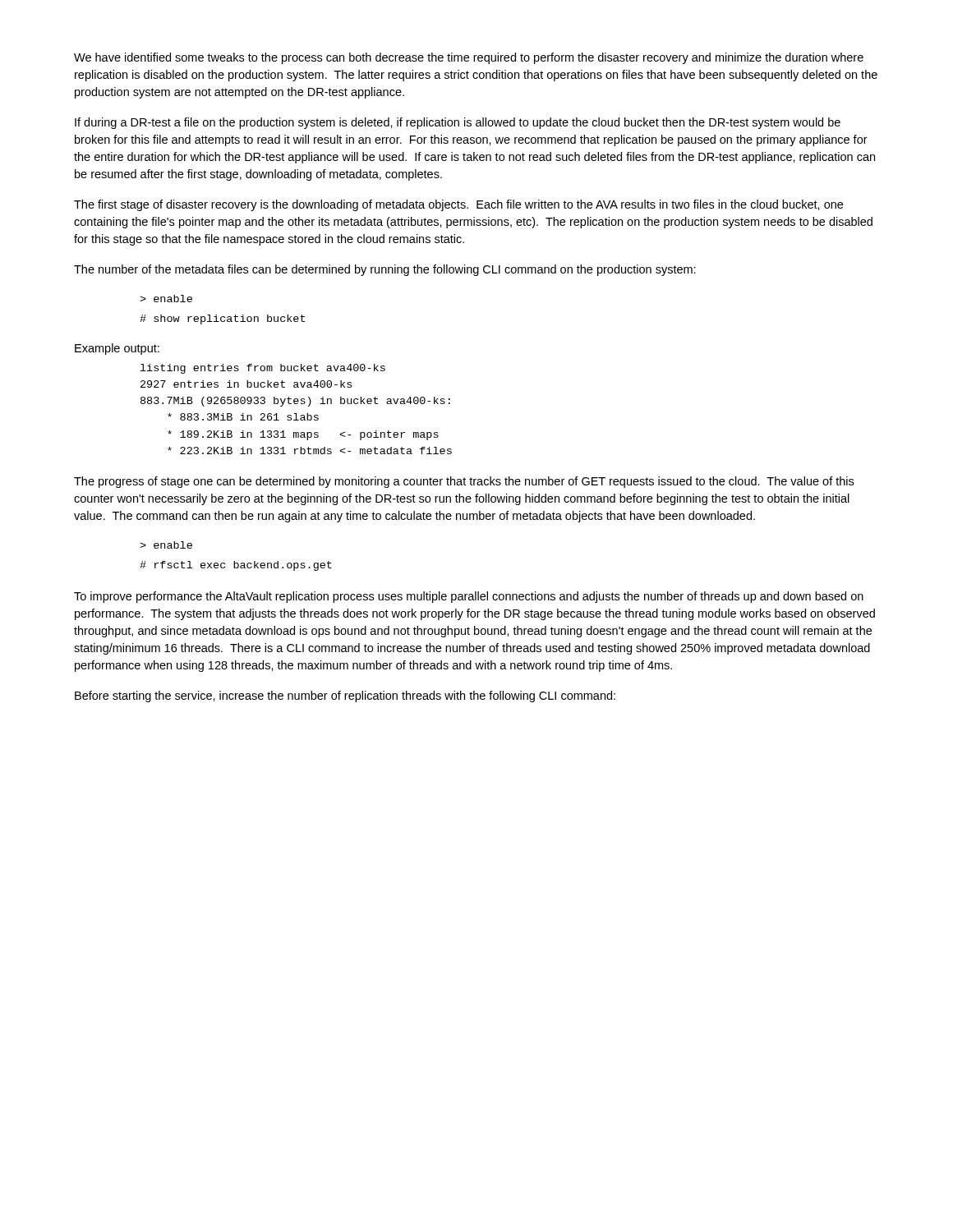Point to the passage starting "Before starting the service, increase the number"
This screenshot has height=1232, width=953.
point(345,696)
